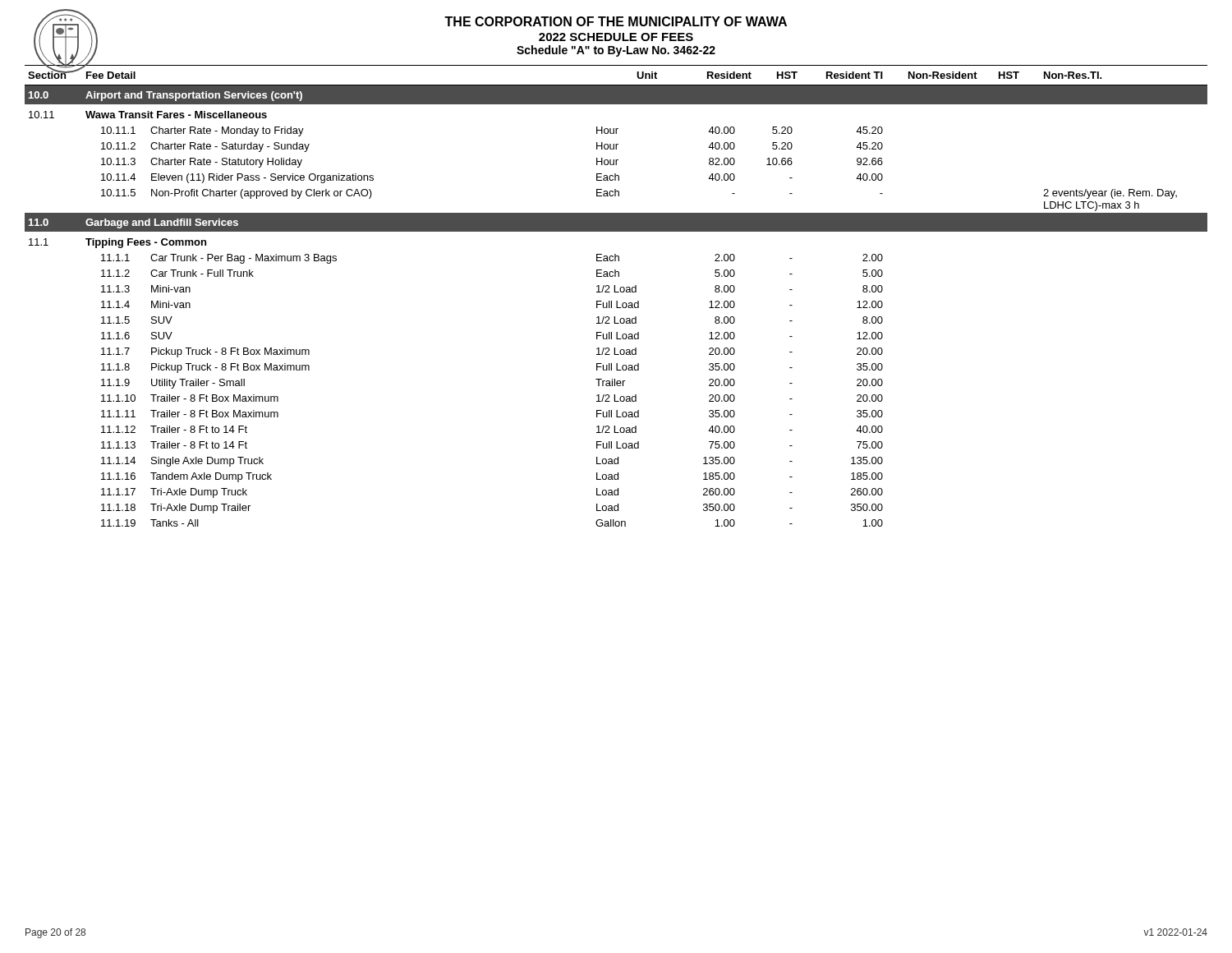Where is the passage that starts "1.16 Tandem Axle"?
The width and height of the screenshot is (1232, 953).
(x=616, y=476)
